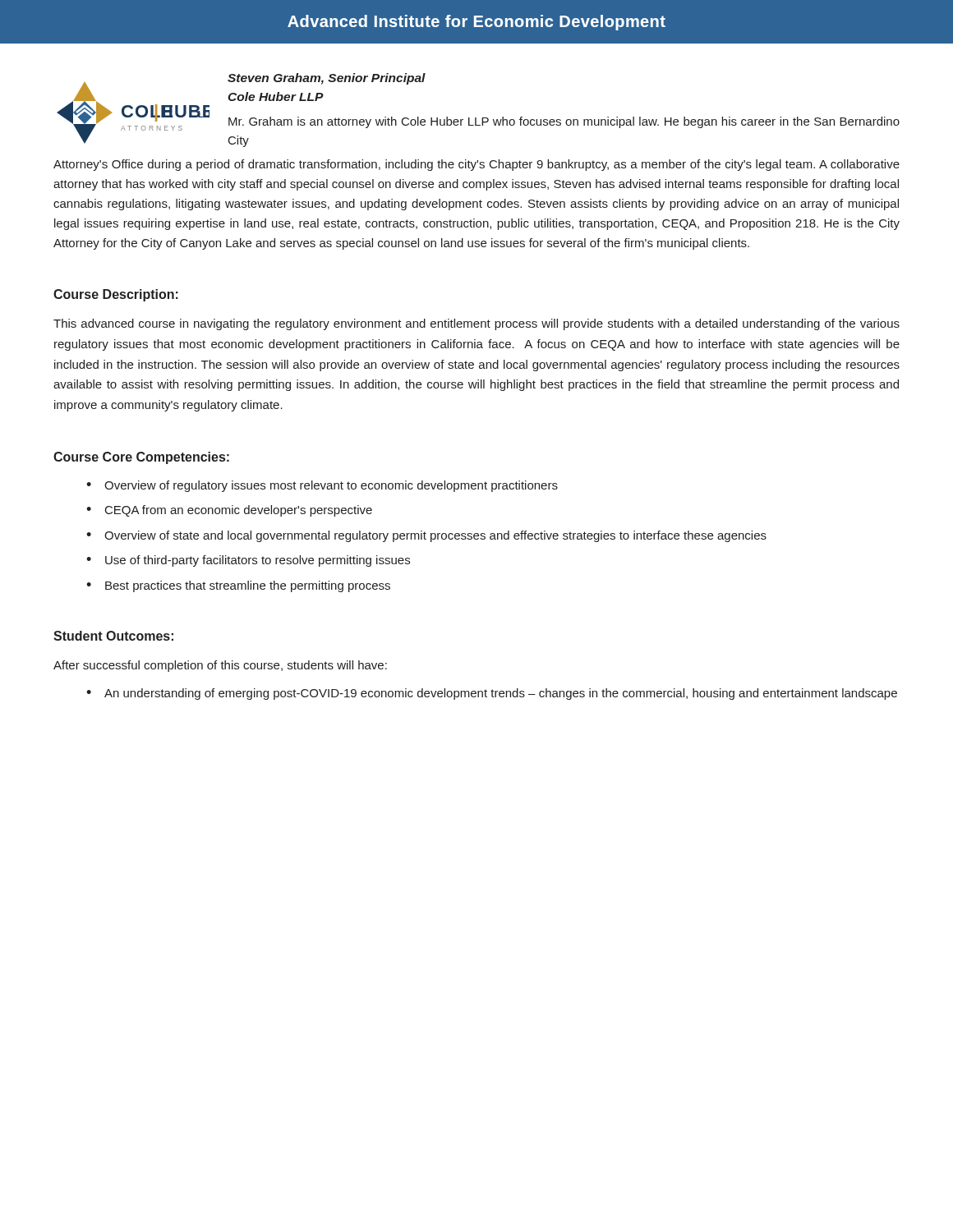Point to the block beginning "Steven Graham, Senior PrincipalCole"
The width and height of the screenshot is (953, 1232).
[x=326, y=87]
